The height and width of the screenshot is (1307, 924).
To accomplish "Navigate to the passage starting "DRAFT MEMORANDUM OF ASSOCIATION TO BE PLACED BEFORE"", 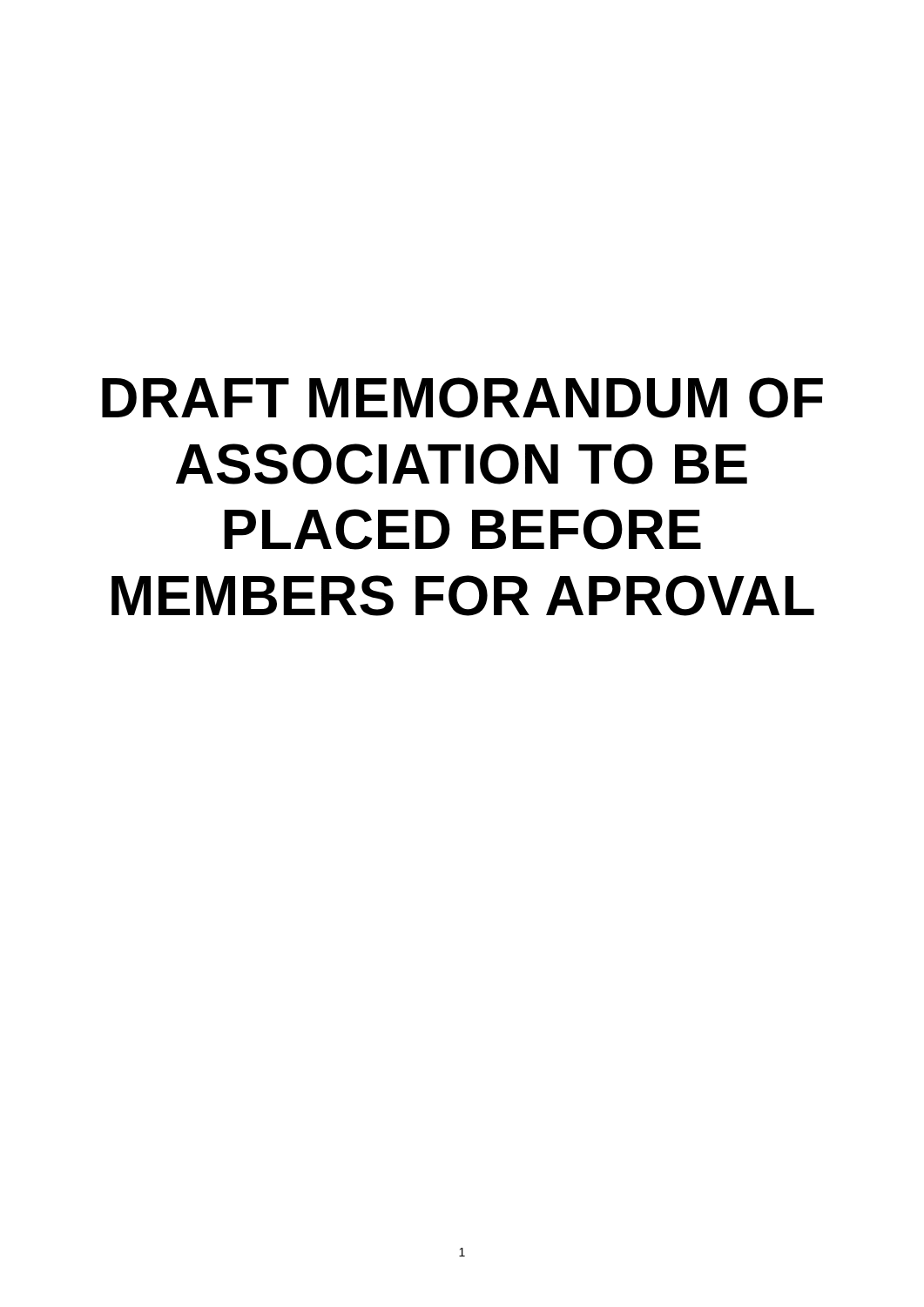I will pos(462,497).
